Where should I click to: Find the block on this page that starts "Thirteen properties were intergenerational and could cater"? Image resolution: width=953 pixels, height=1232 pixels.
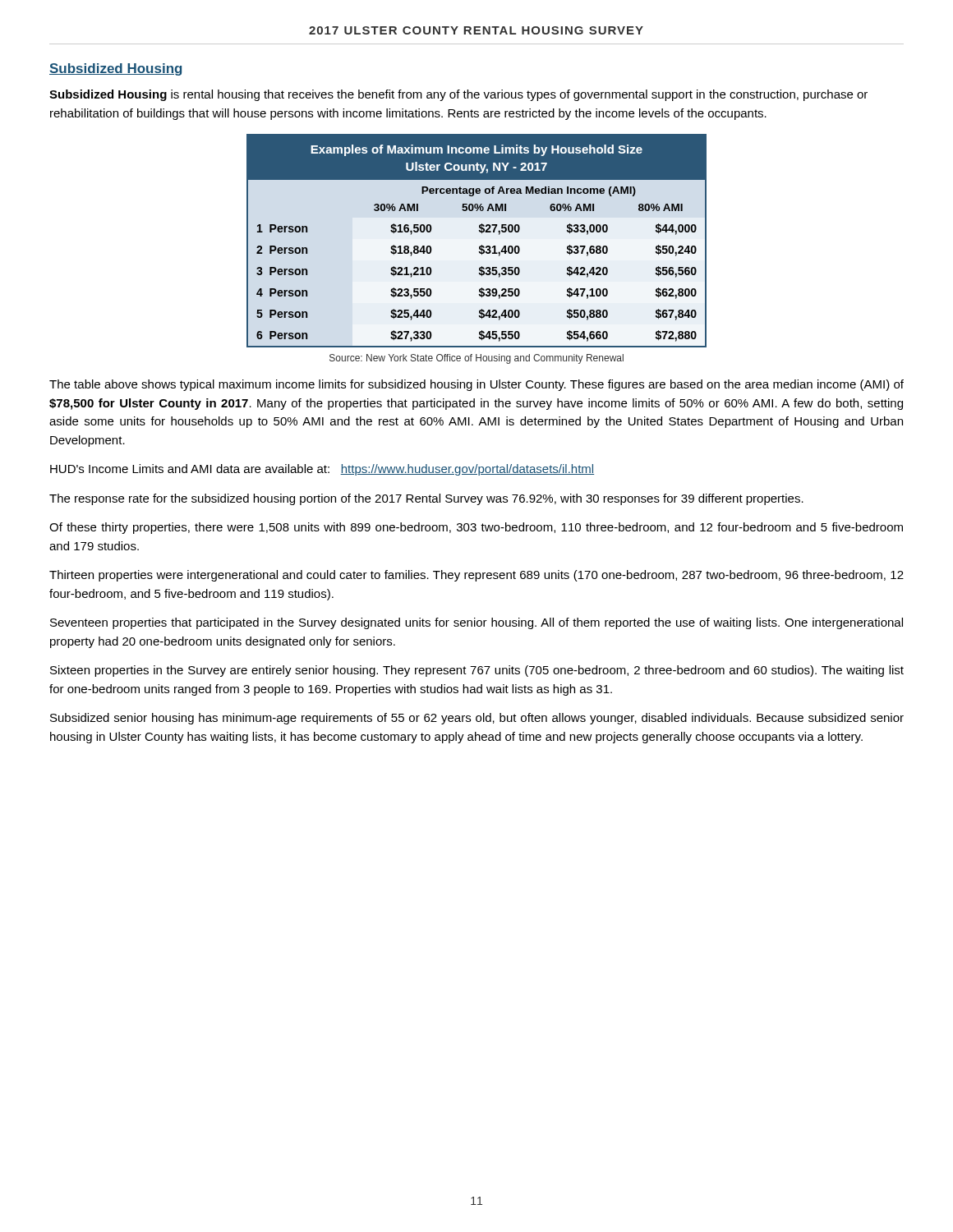476,584
